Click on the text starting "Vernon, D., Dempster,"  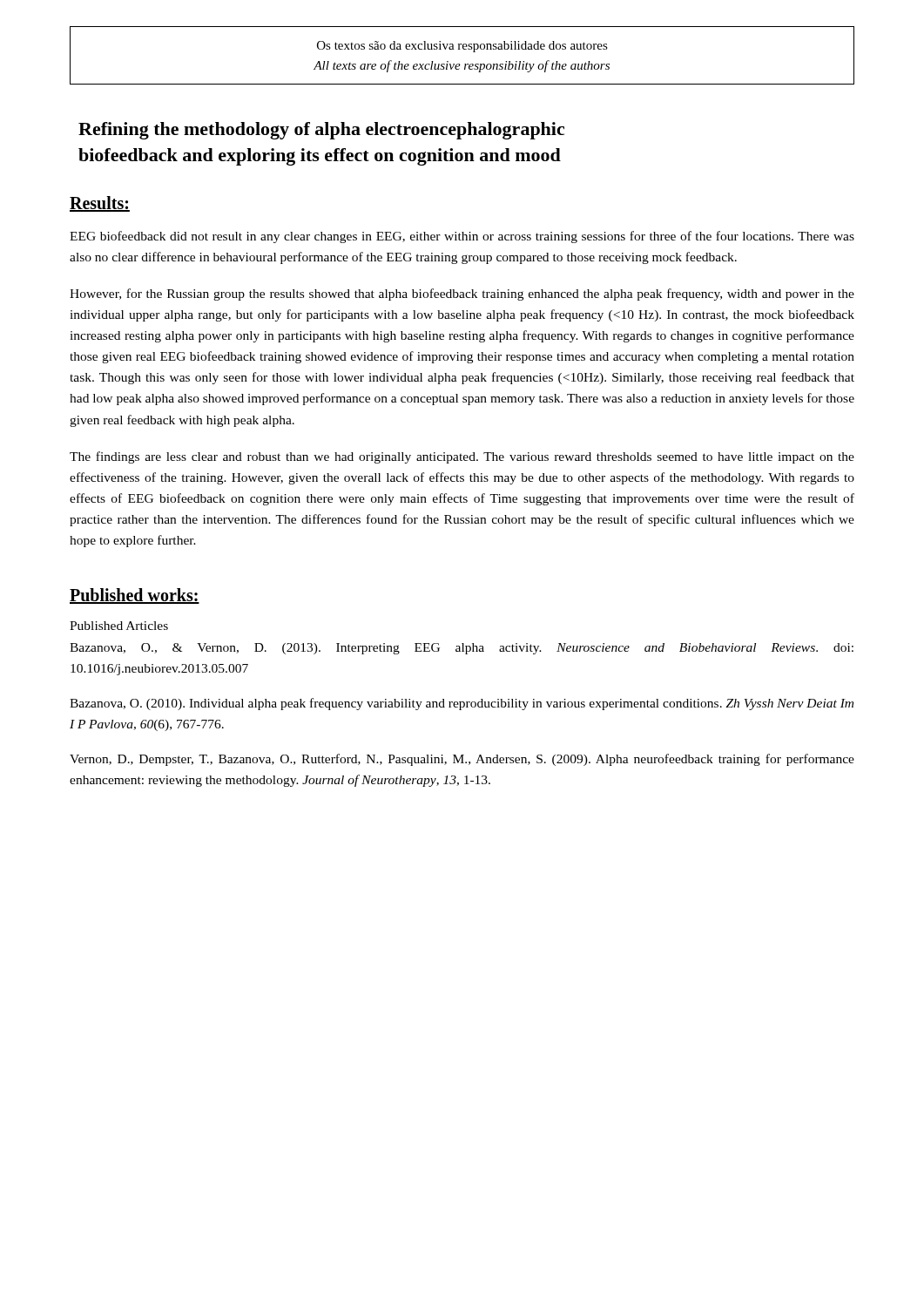coord(462,769)
